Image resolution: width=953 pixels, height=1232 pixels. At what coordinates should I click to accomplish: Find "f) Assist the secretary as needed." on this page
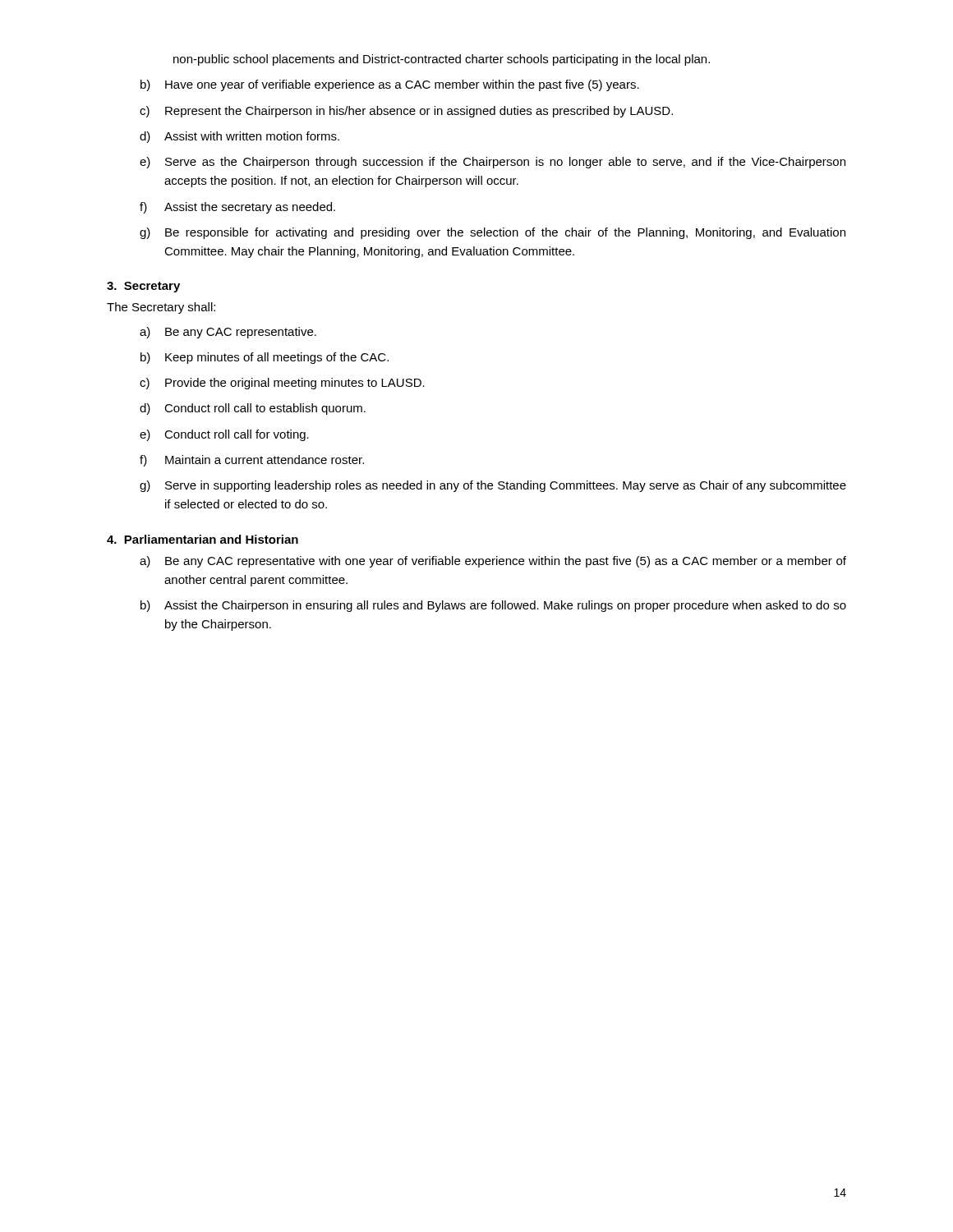[x=237, y=208]
